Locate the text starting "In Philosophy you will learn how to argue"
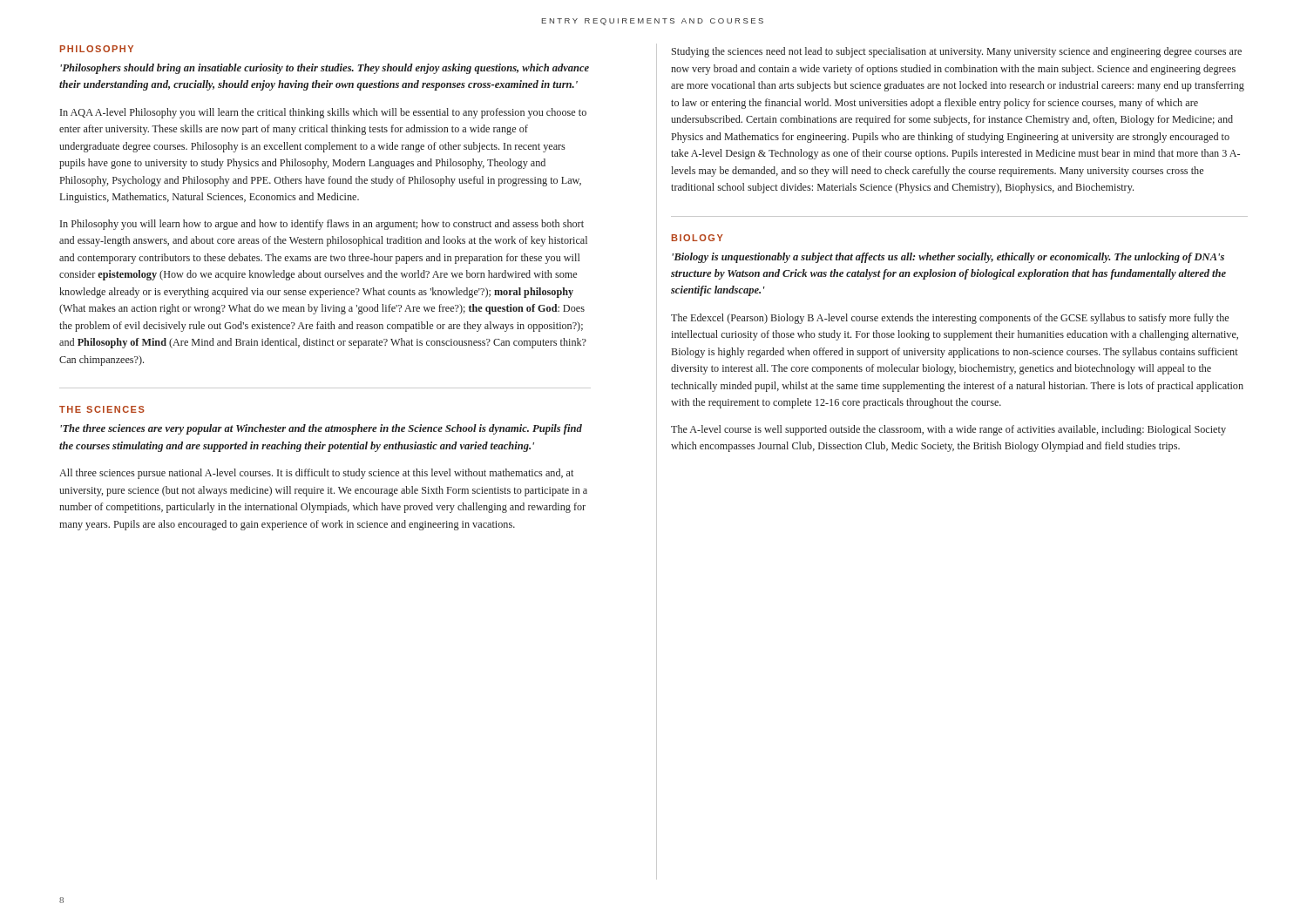 point(324,292)
